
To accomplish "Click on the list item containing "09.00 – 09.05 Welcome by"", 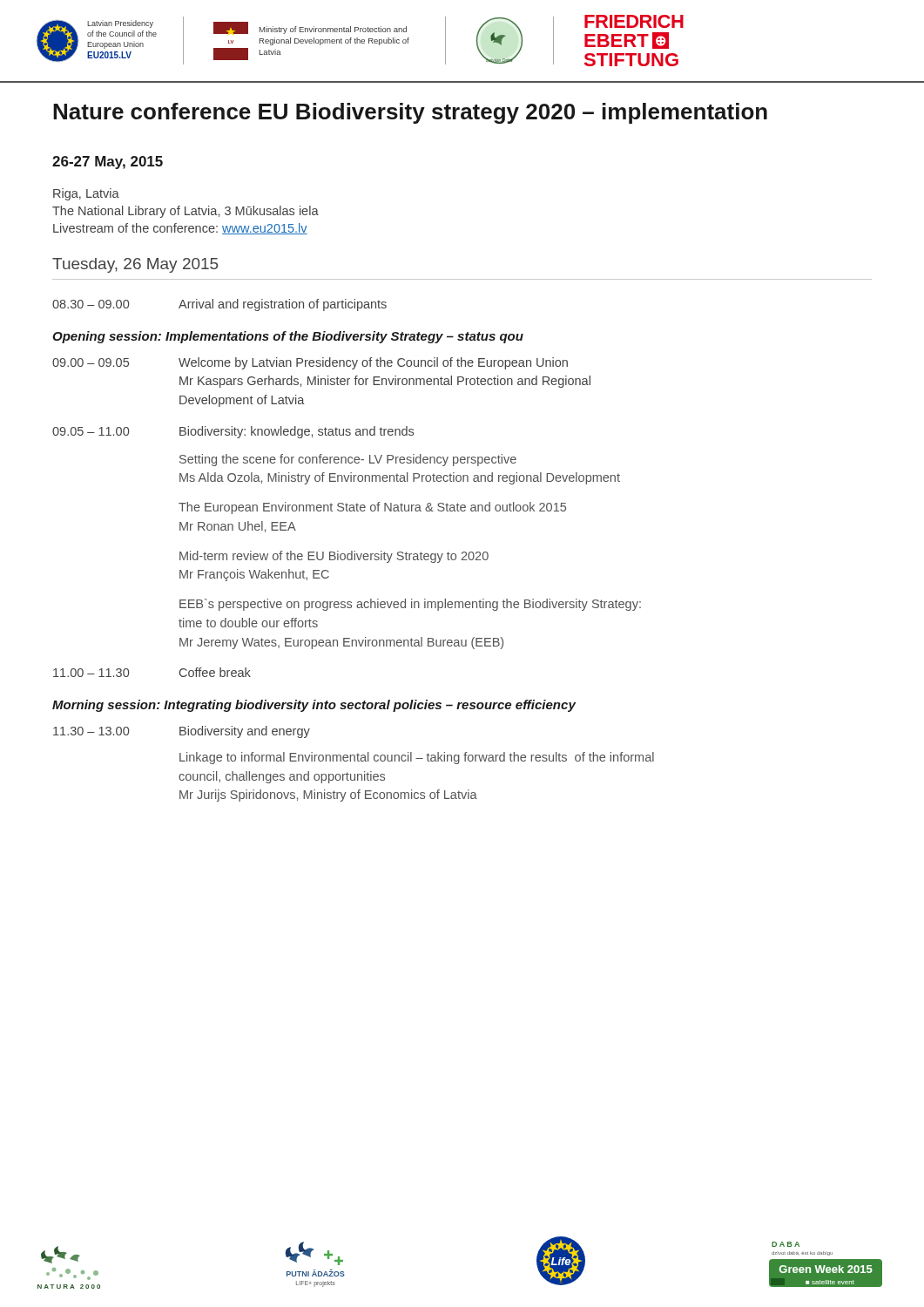I will point(462,382).
